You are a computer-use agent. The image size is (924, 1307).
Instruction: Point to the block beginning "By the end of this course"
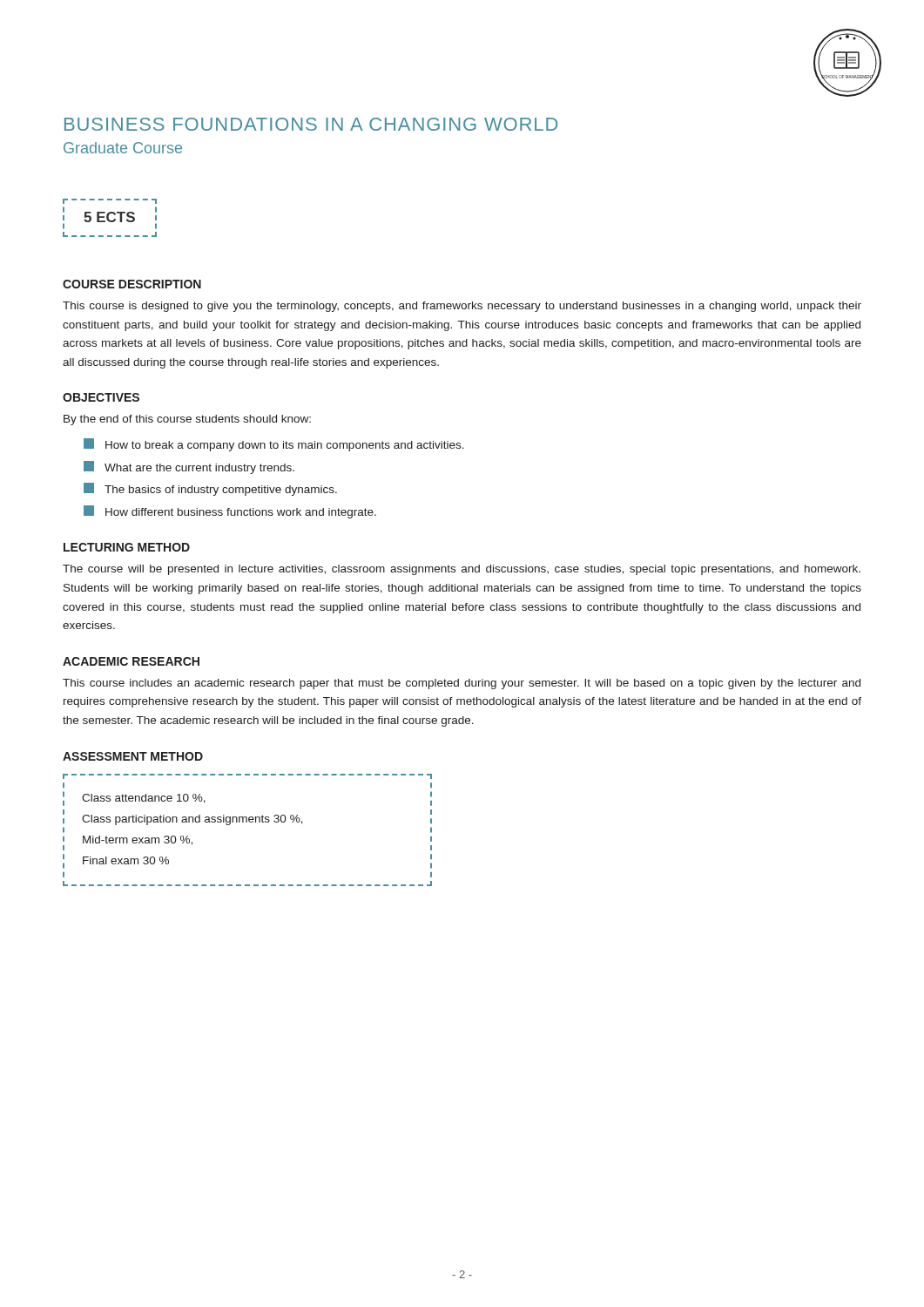coord(187,419)
